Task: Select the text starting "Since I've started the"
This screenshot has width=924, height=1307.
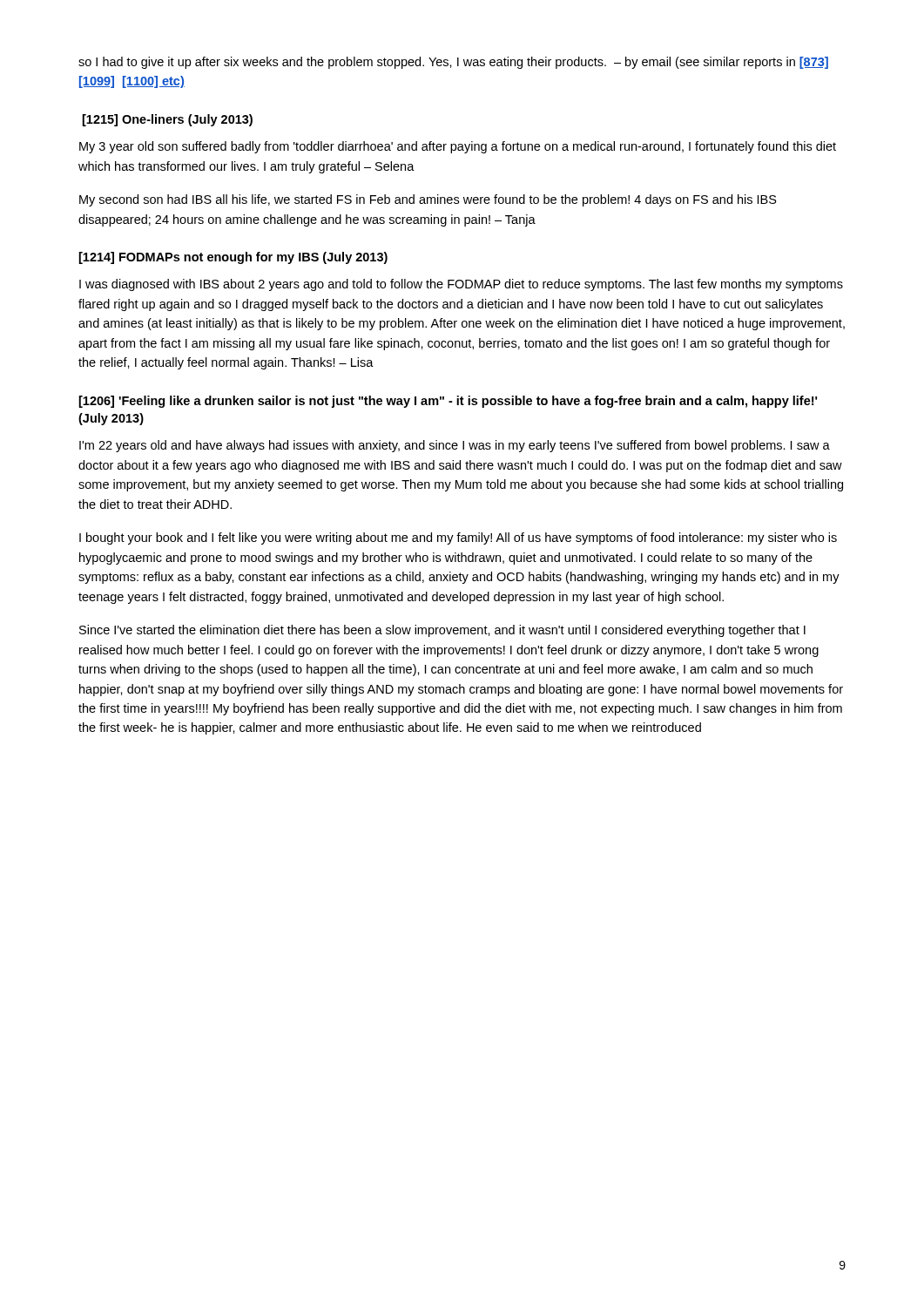Action: coord(461,679)
